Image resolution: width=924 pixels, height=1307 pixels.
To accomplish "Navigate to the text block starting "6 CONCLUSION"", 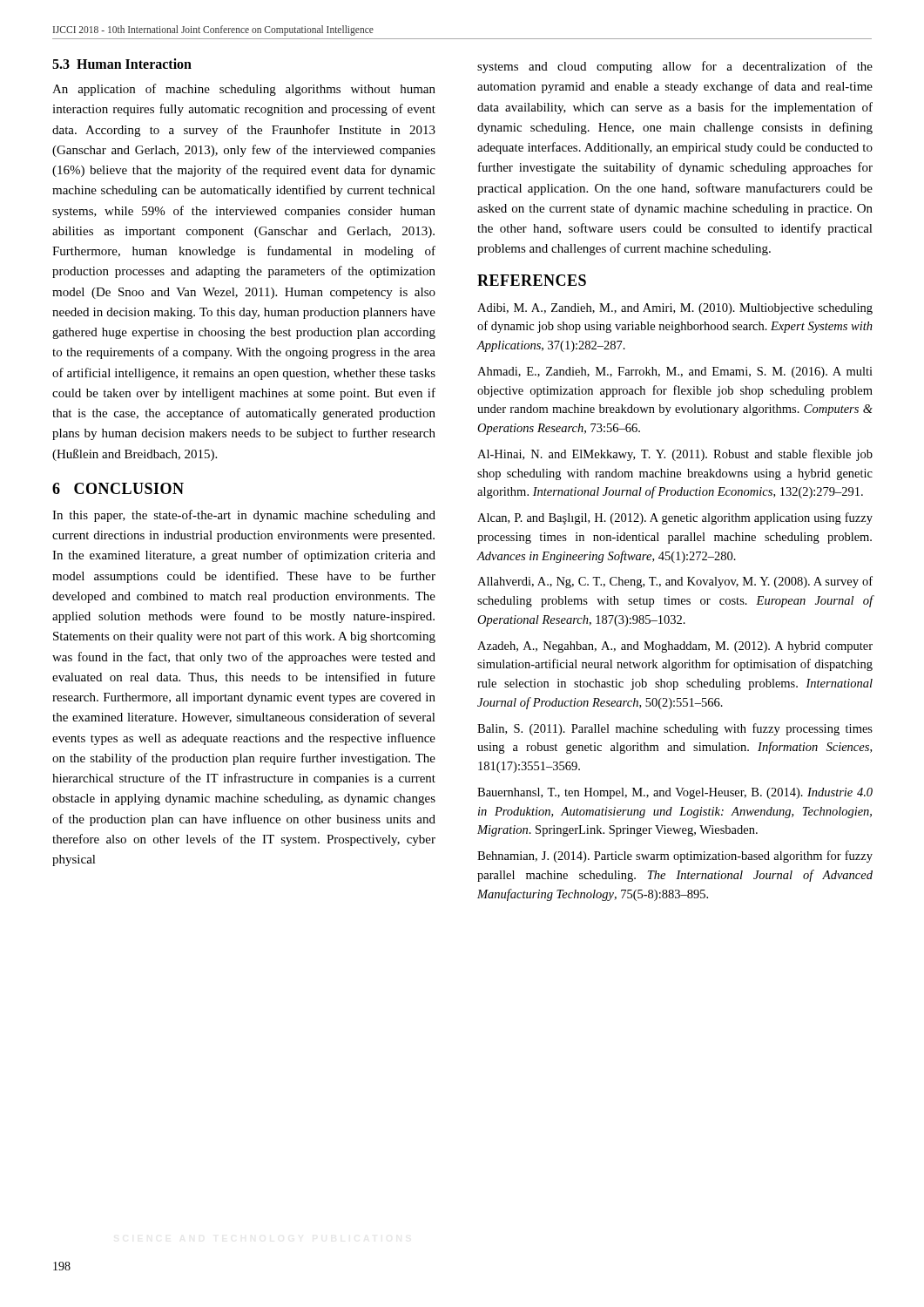I will (118, 489).
